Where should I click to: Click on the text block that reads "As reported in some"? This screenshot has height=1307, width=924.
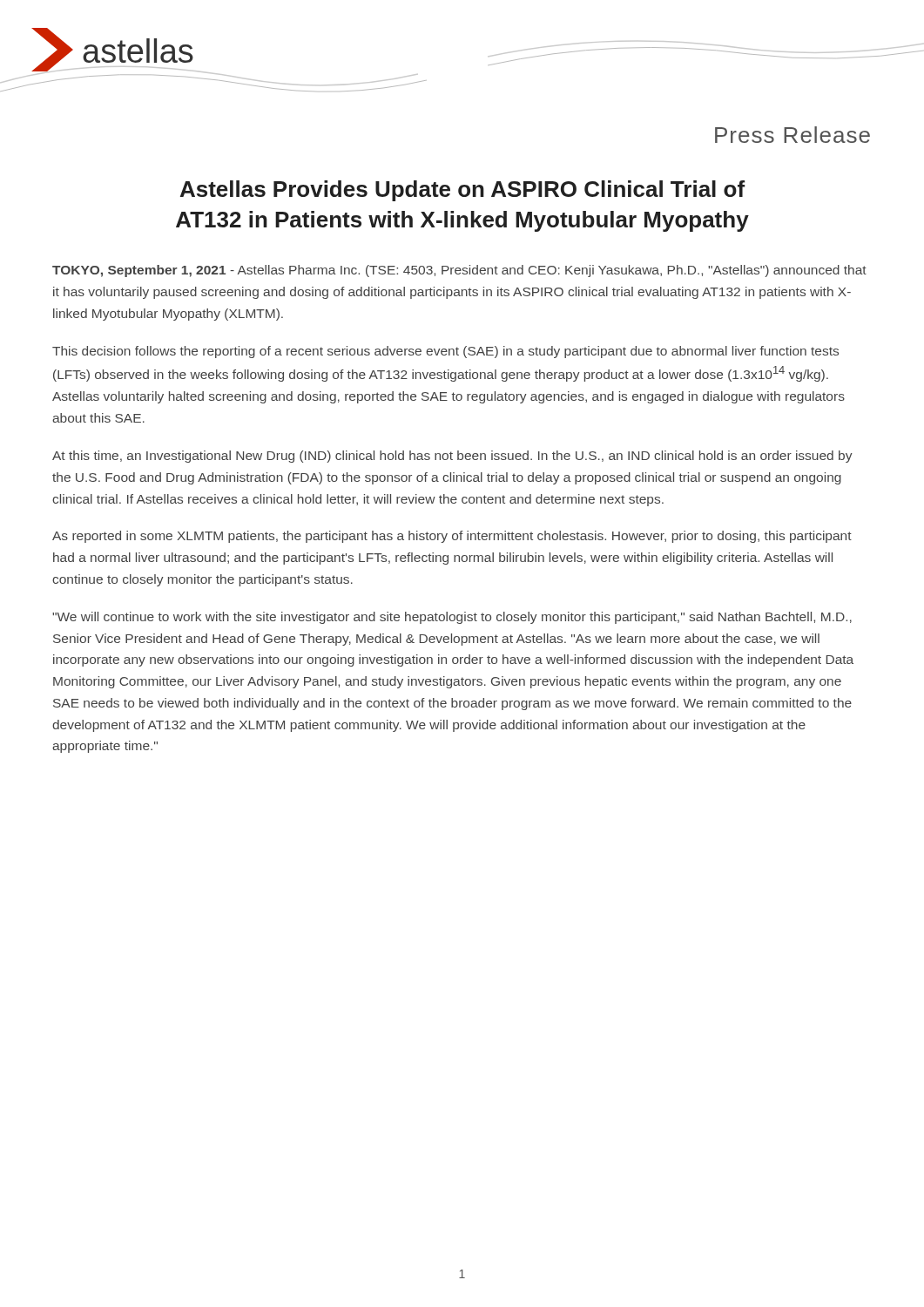[x=462, y=558]
